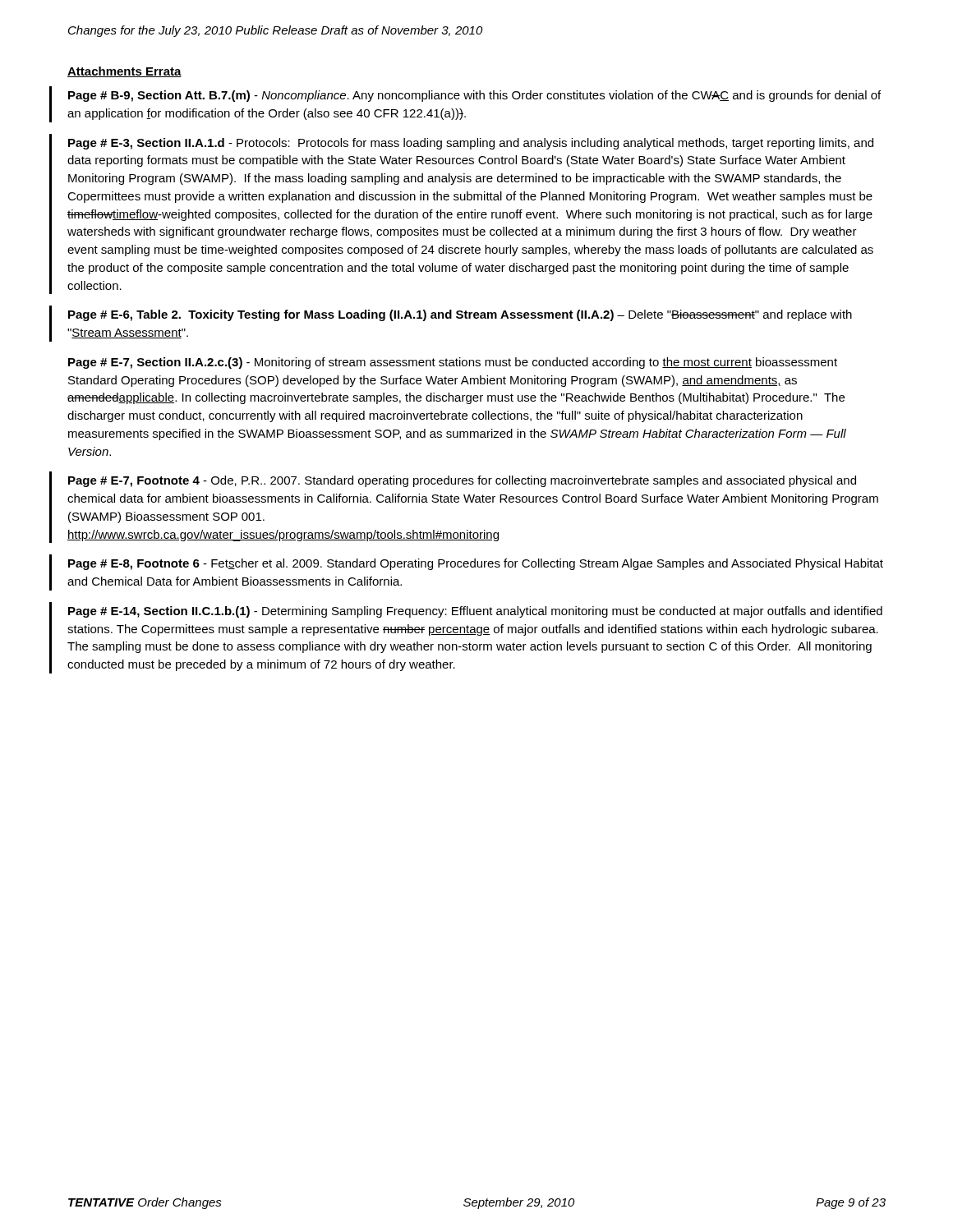This screenshot has height=1232, width=953.
Task: Find the block on this page that starts "Page # B-9, Section Att. B.7.(m) -"
Action: coord(474,104)
